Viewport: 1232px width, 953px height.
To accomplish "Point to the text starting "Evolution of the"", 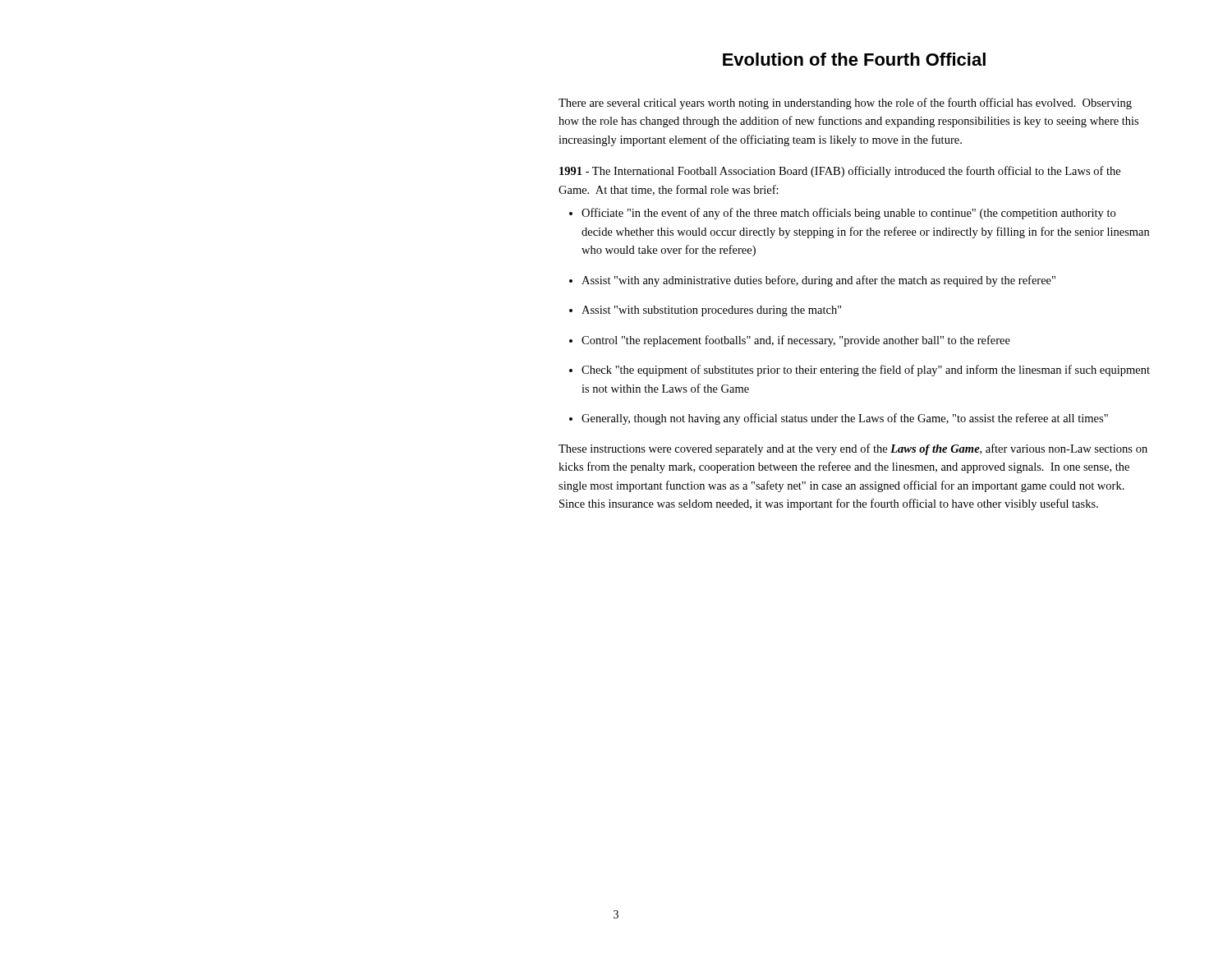I will coord(854,60).
